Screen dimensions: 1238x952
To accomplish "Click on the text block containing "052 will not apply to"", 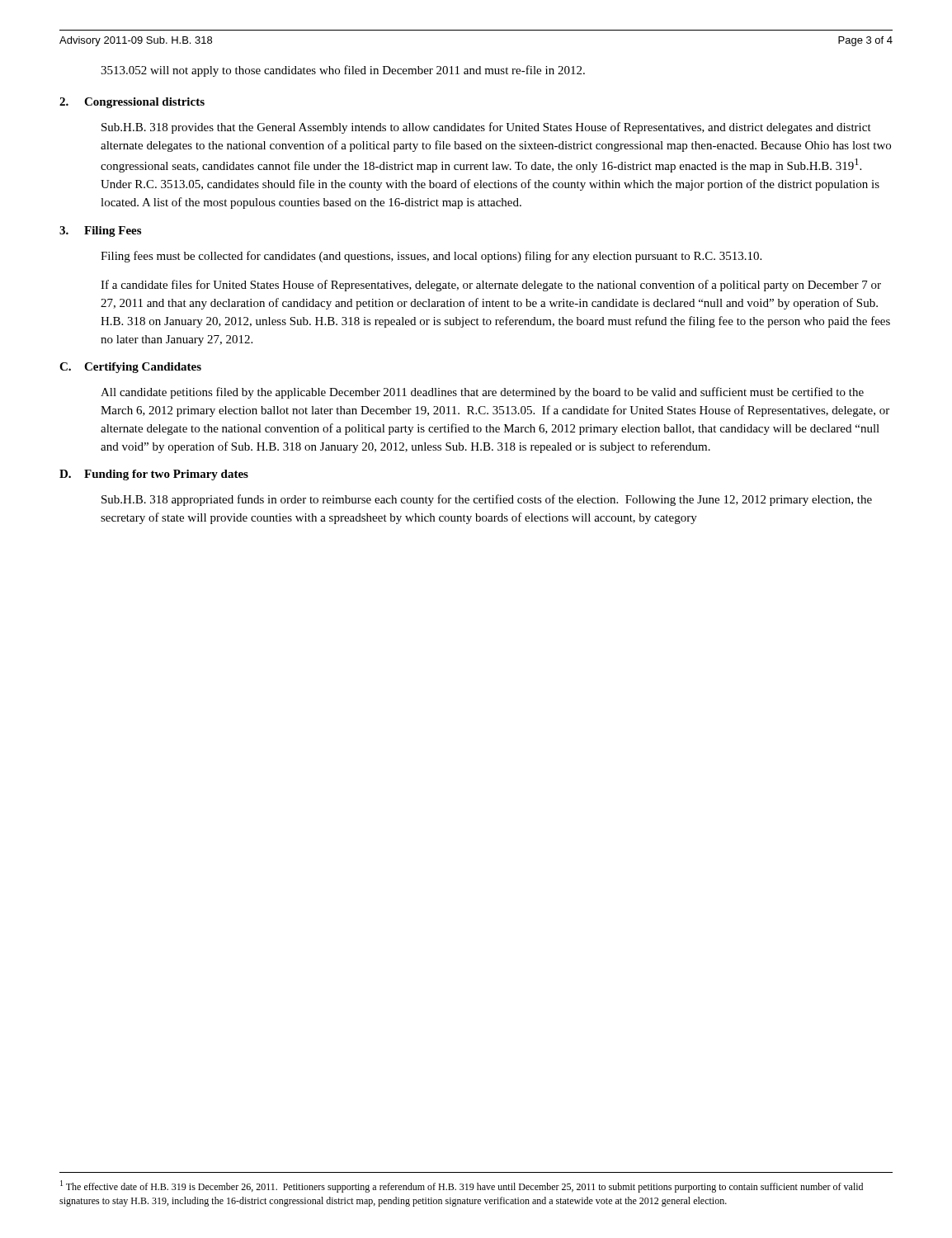I will [343, 70].
